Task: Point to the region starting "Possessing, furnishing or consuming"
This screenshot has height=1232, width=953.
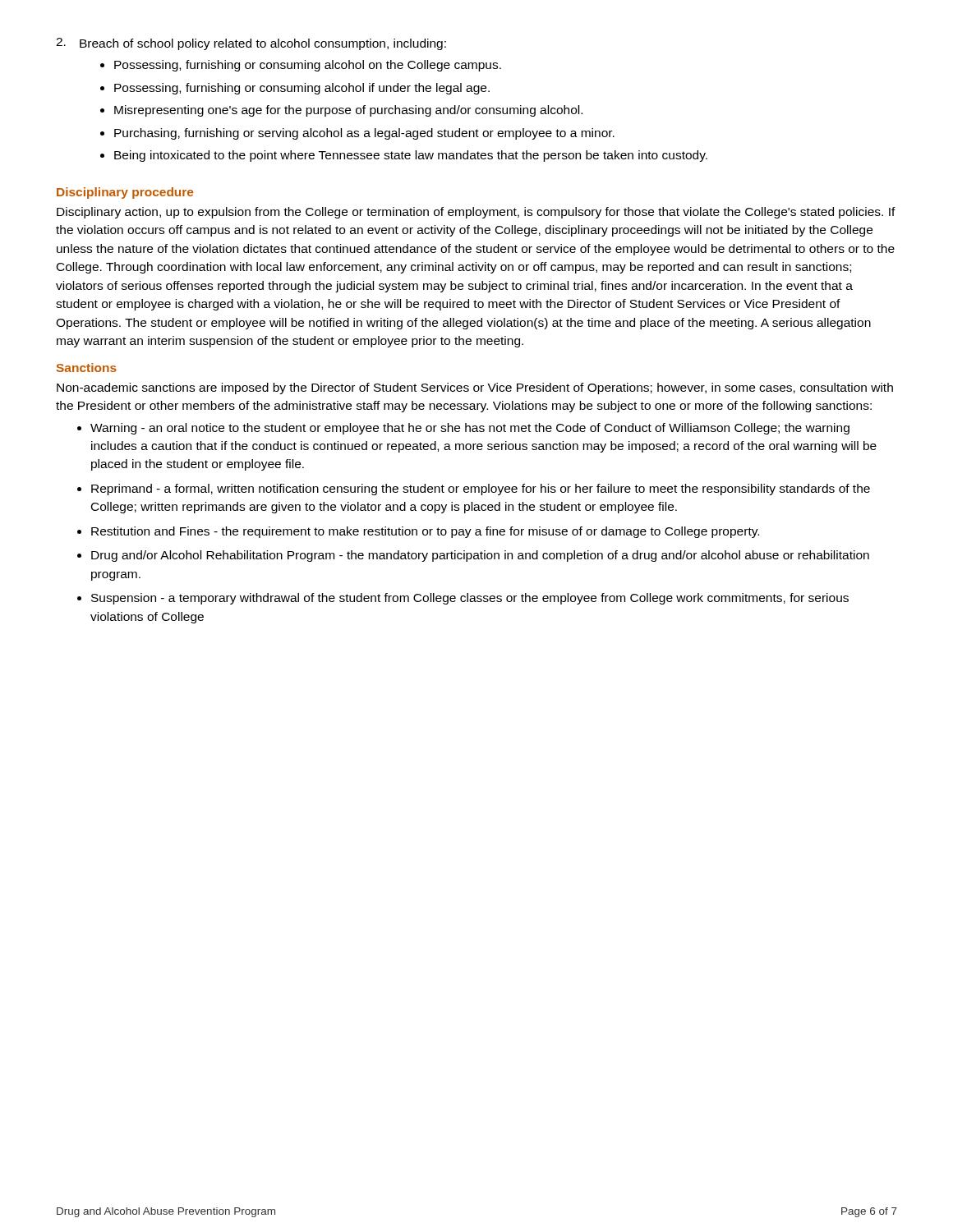Action: click(496, 111)
